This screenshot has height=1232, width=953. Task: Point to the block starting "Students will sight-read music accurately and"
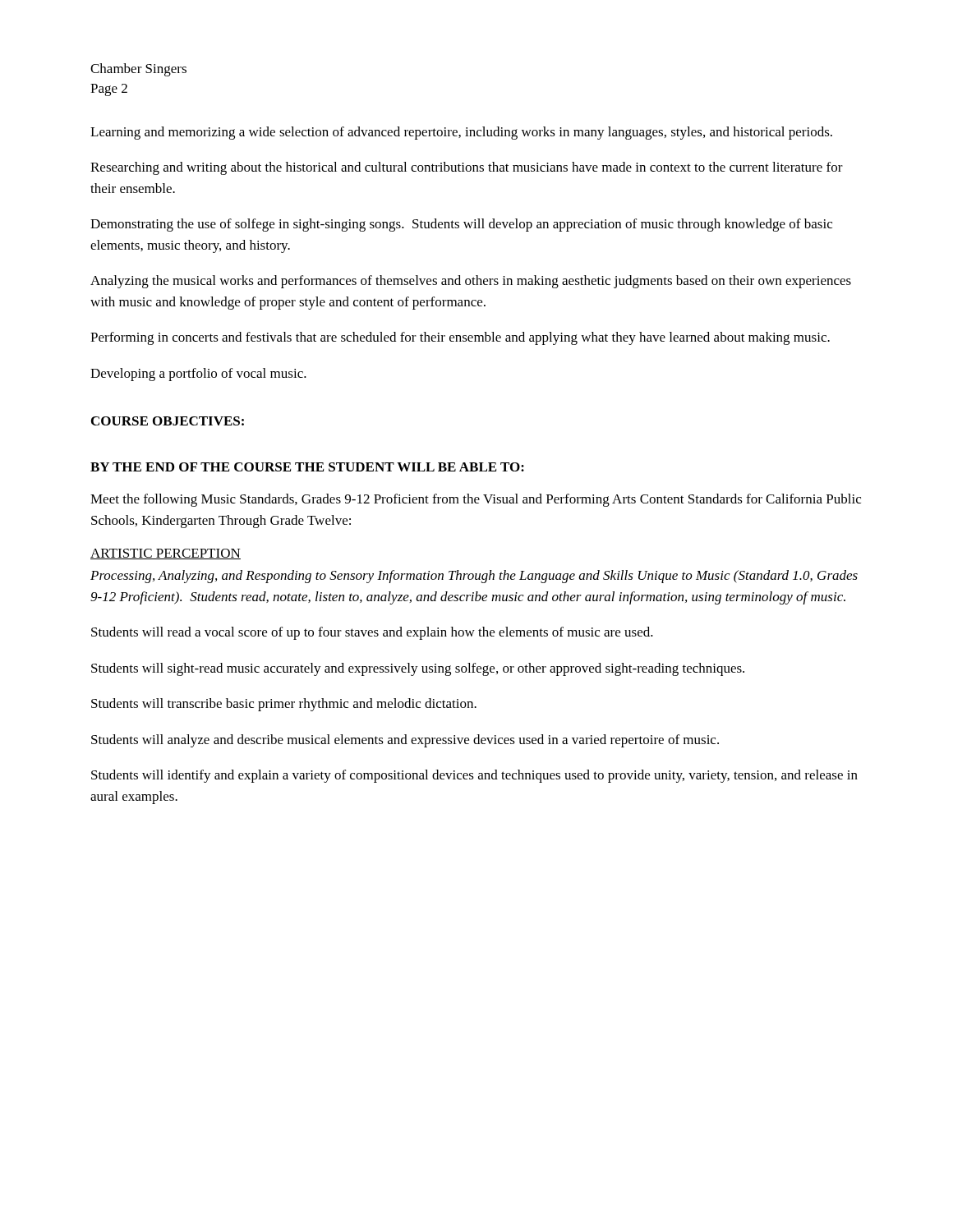tap(418, 668)
